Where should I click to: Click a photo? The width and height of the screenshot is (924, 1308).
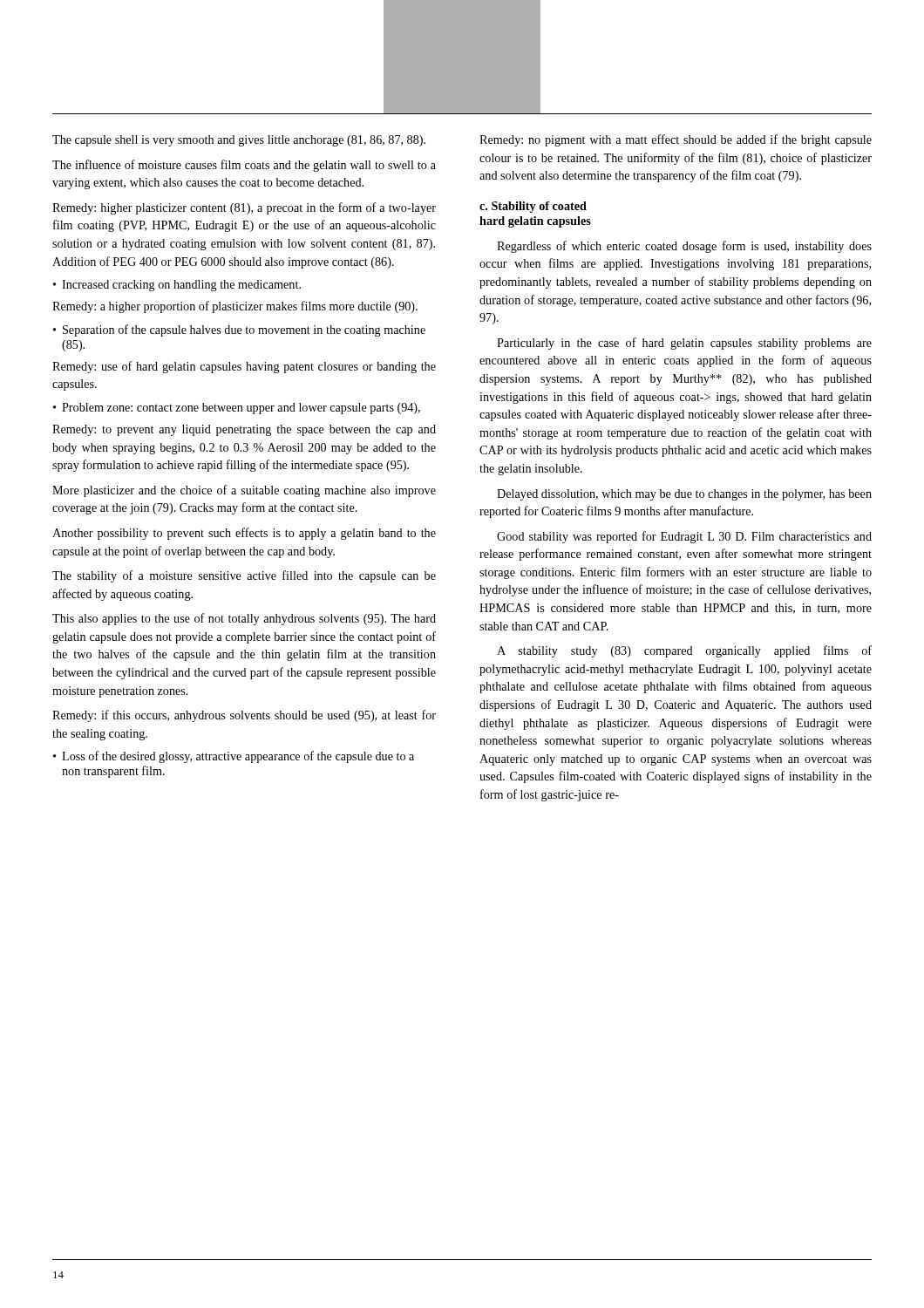[462, 57]
